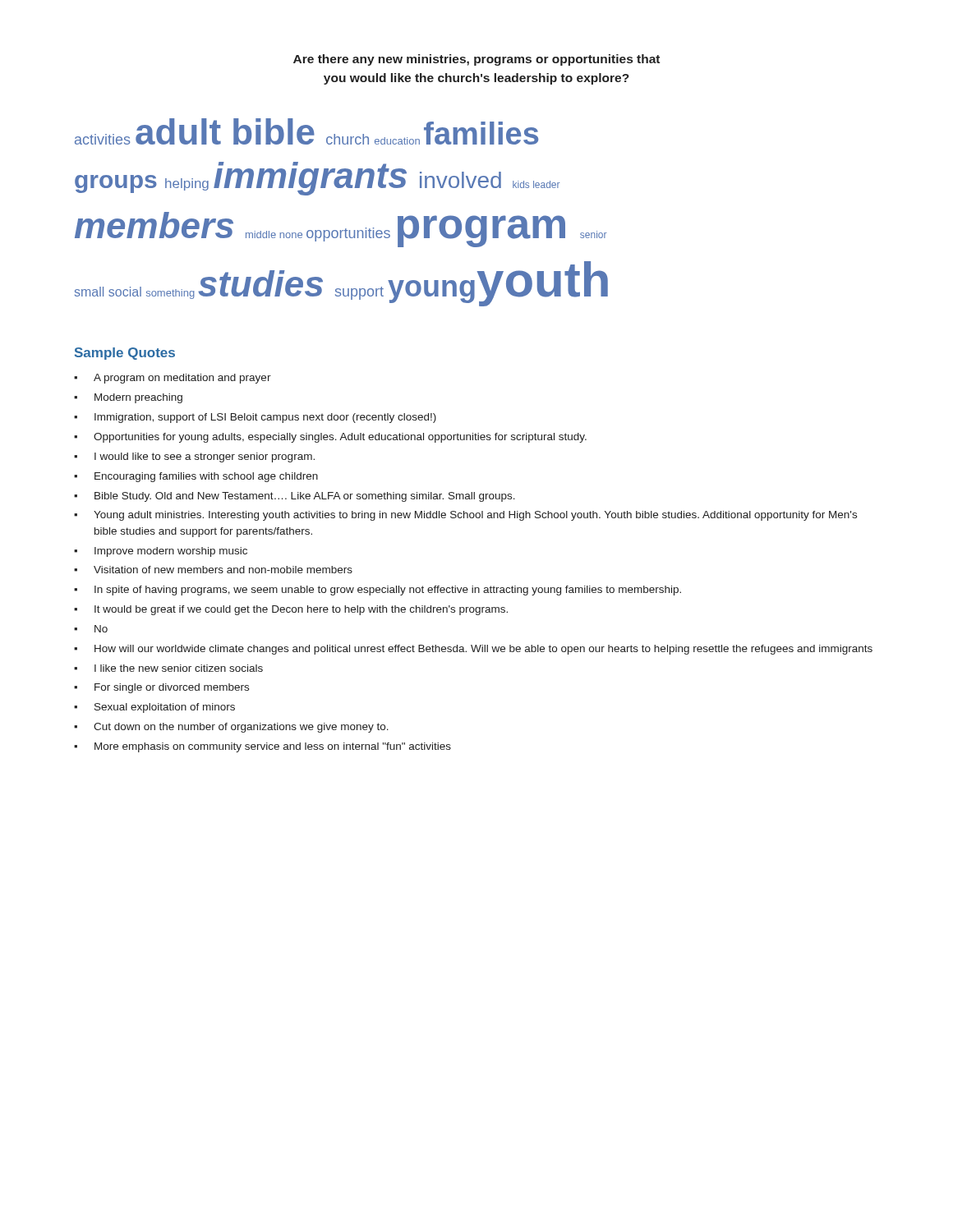
Task: Select the list item that says "▪I would like to"
Action: pos(194,457)
